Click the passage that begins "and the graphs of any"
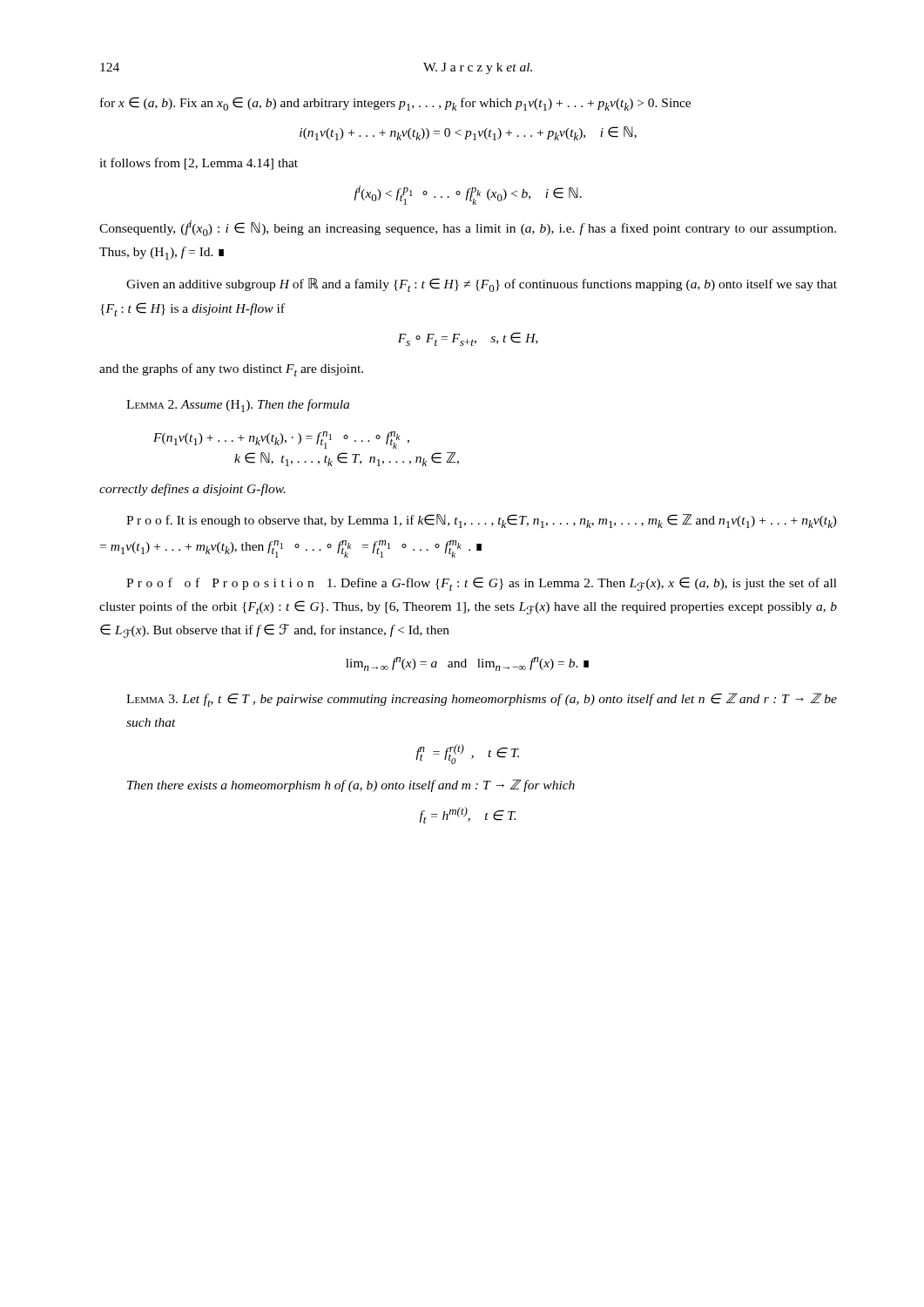Screen dimensions: 1307x924 tap(231, 370)
